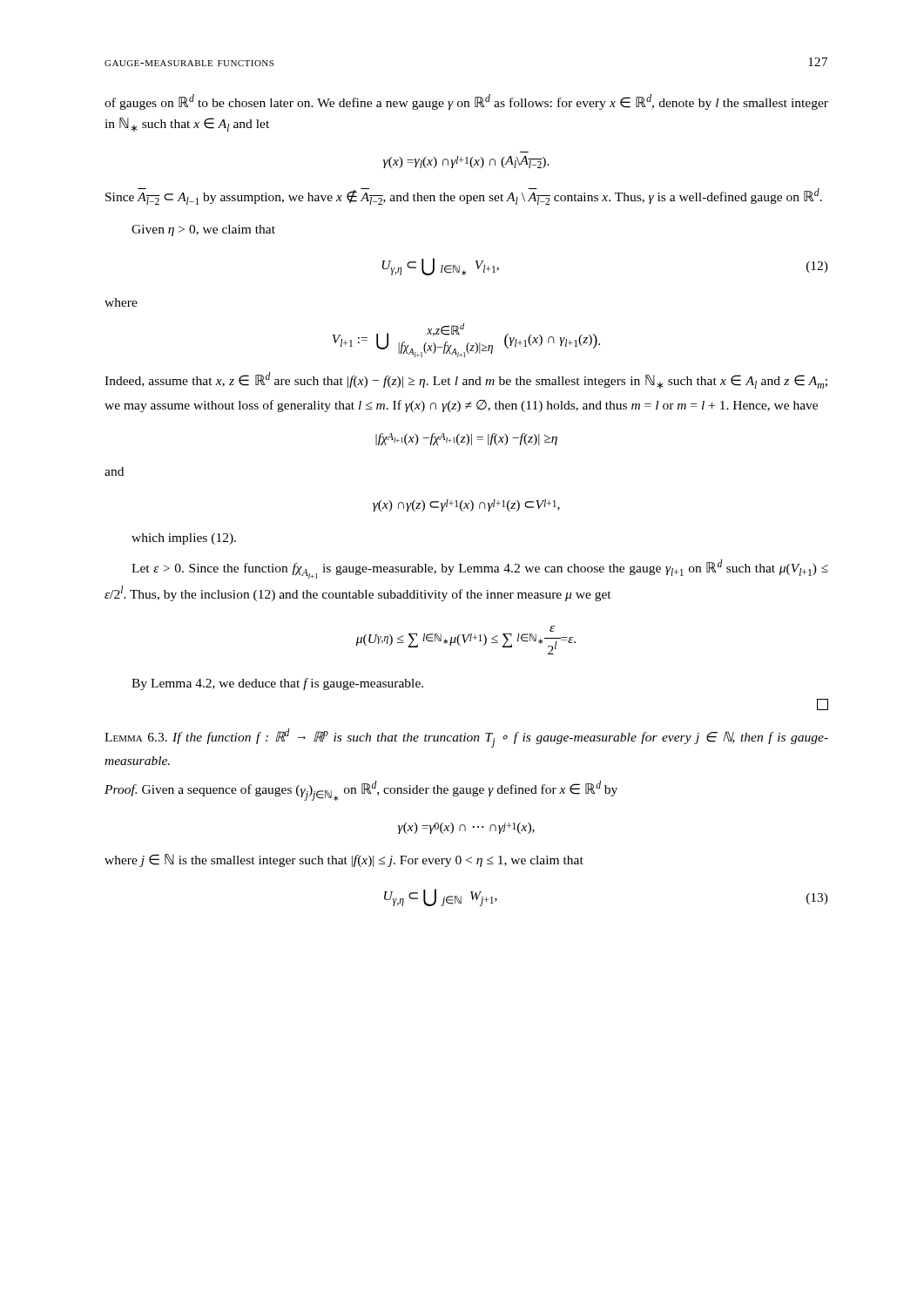Select the formula containing "γ(x) = γl(x) ∩ γl+1(x) ∩ (Al \"
This screenshot has height=1307, width=924.
(x=466, y=161)
